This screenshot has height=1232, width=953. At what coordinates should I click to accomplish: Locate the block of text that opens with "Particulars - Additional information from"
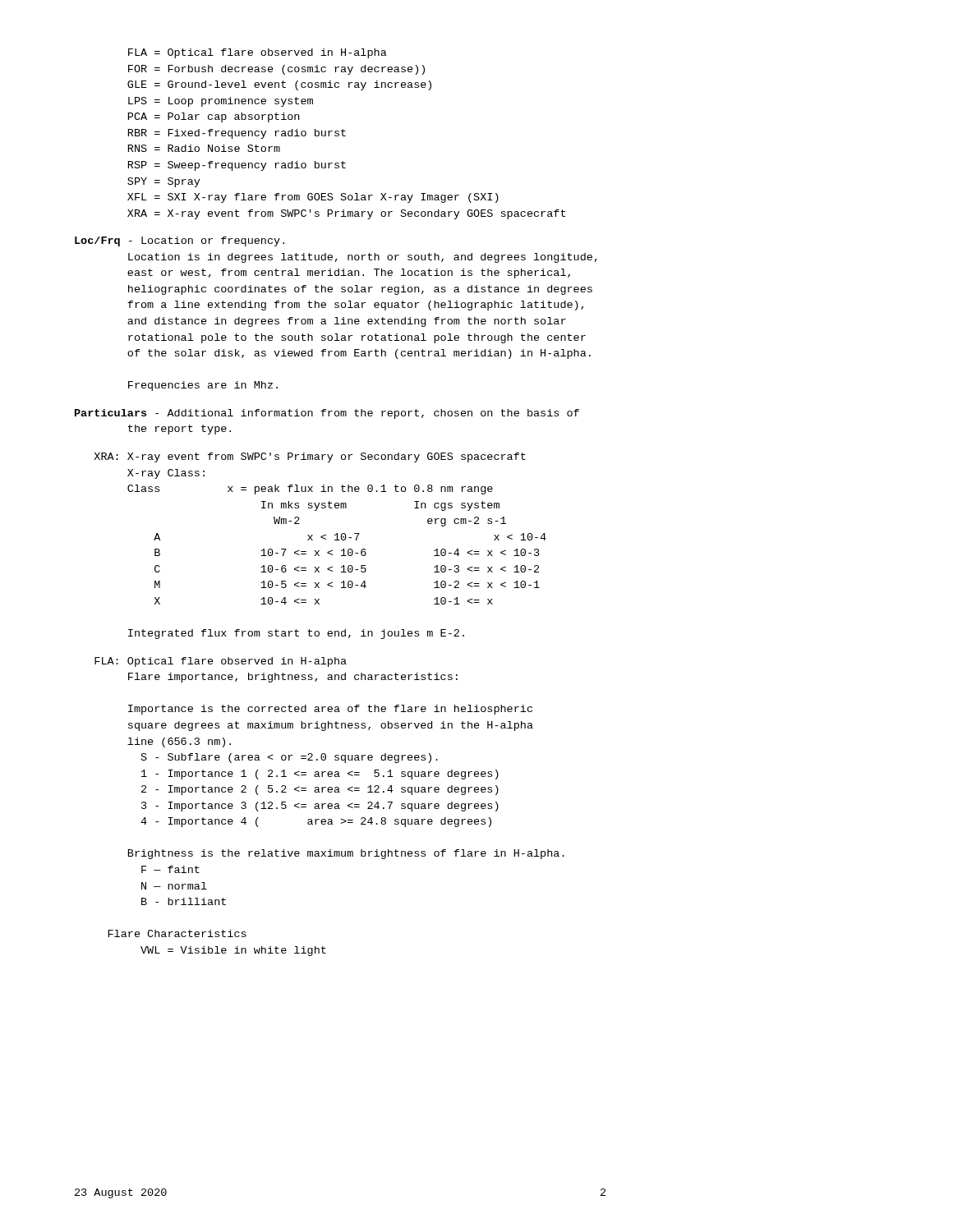327,421
